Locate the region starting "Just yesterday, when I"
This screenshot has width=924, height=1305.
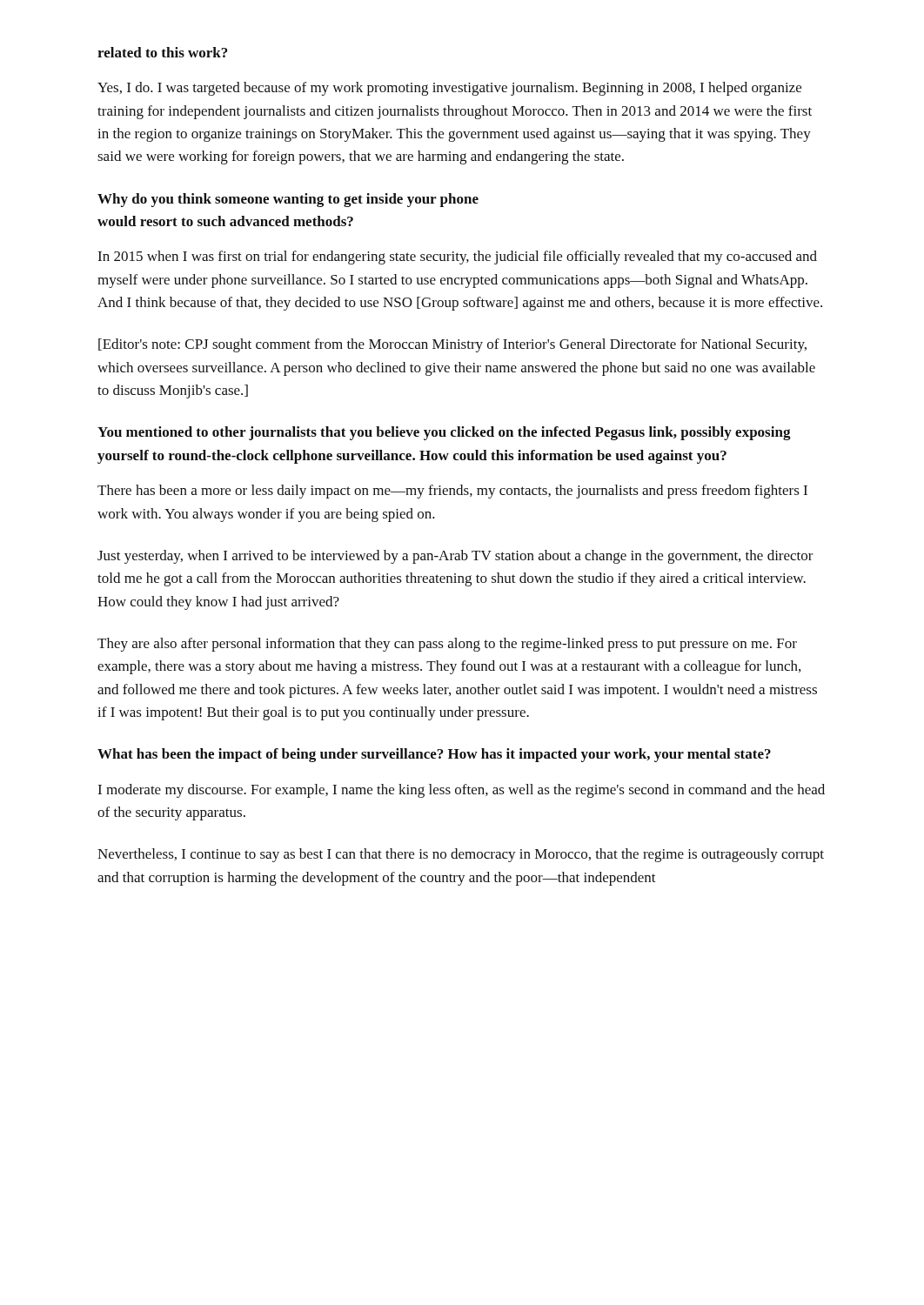[x=455, y=578]
